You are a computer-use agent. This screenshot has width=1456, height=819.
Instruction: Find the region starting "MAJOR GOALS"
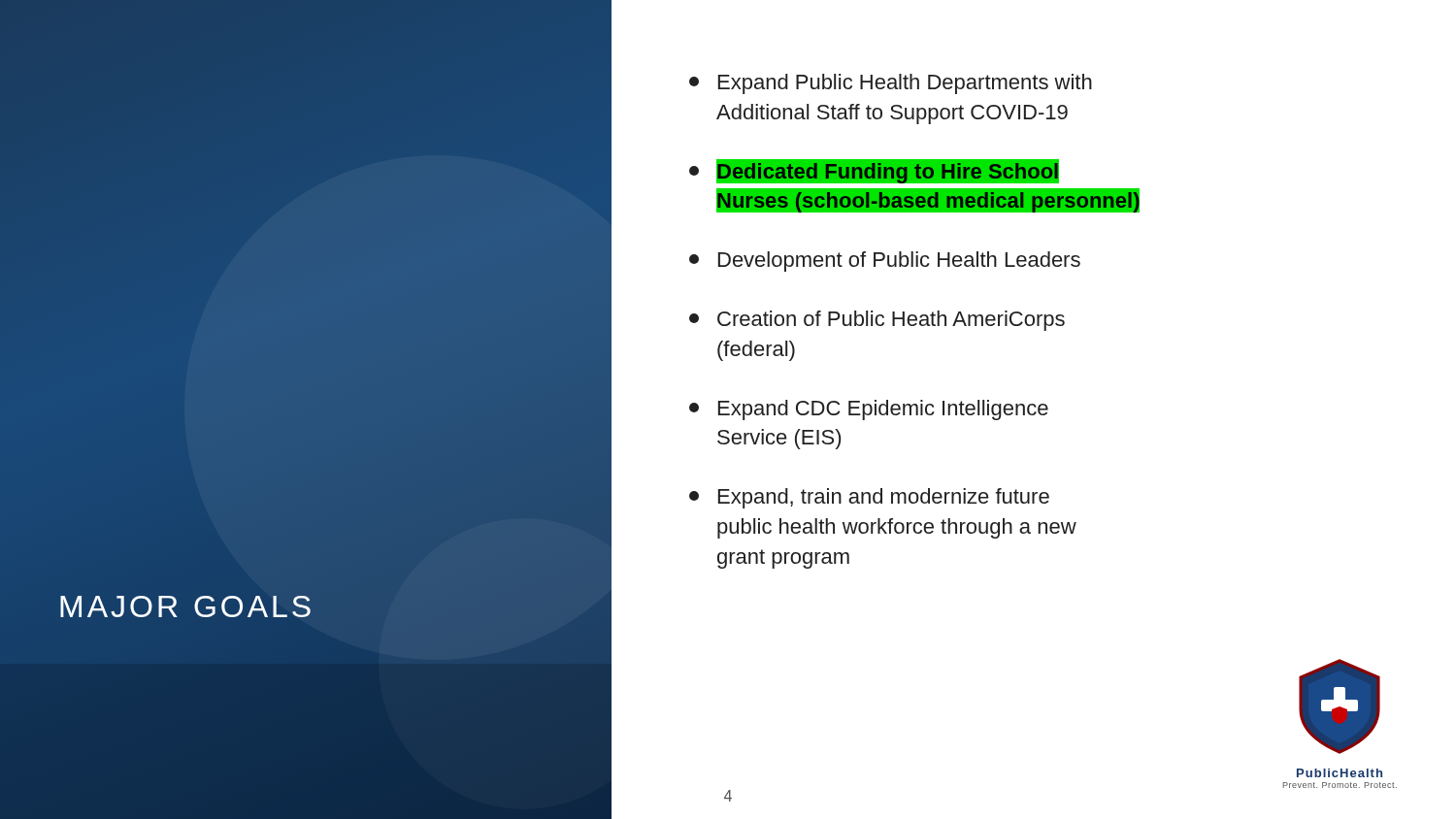[x=186, y=606]
